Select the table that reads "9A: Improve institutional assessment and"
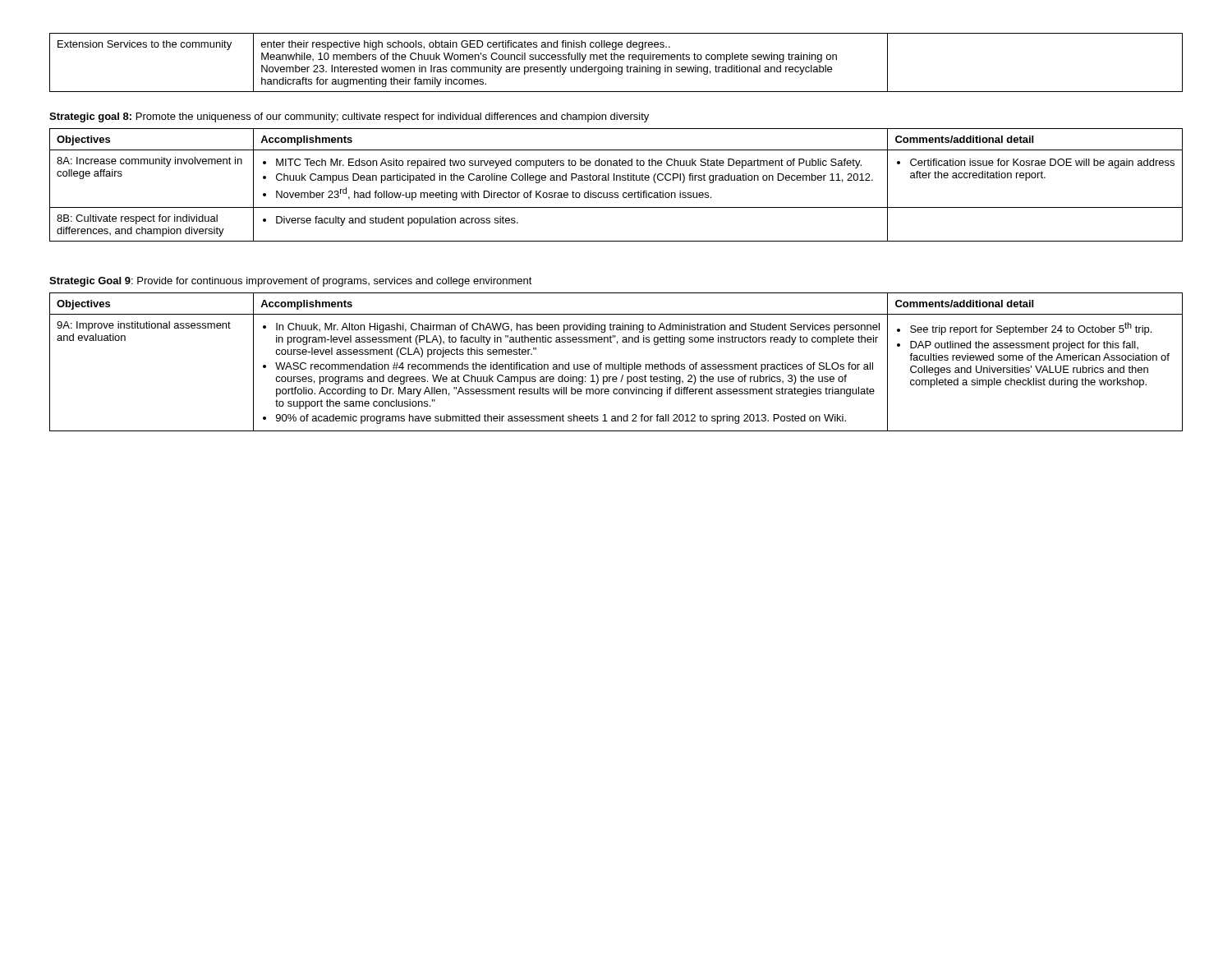Image resolution: width=1232 pixels, height=953 pixels. [x=616, y=362]
